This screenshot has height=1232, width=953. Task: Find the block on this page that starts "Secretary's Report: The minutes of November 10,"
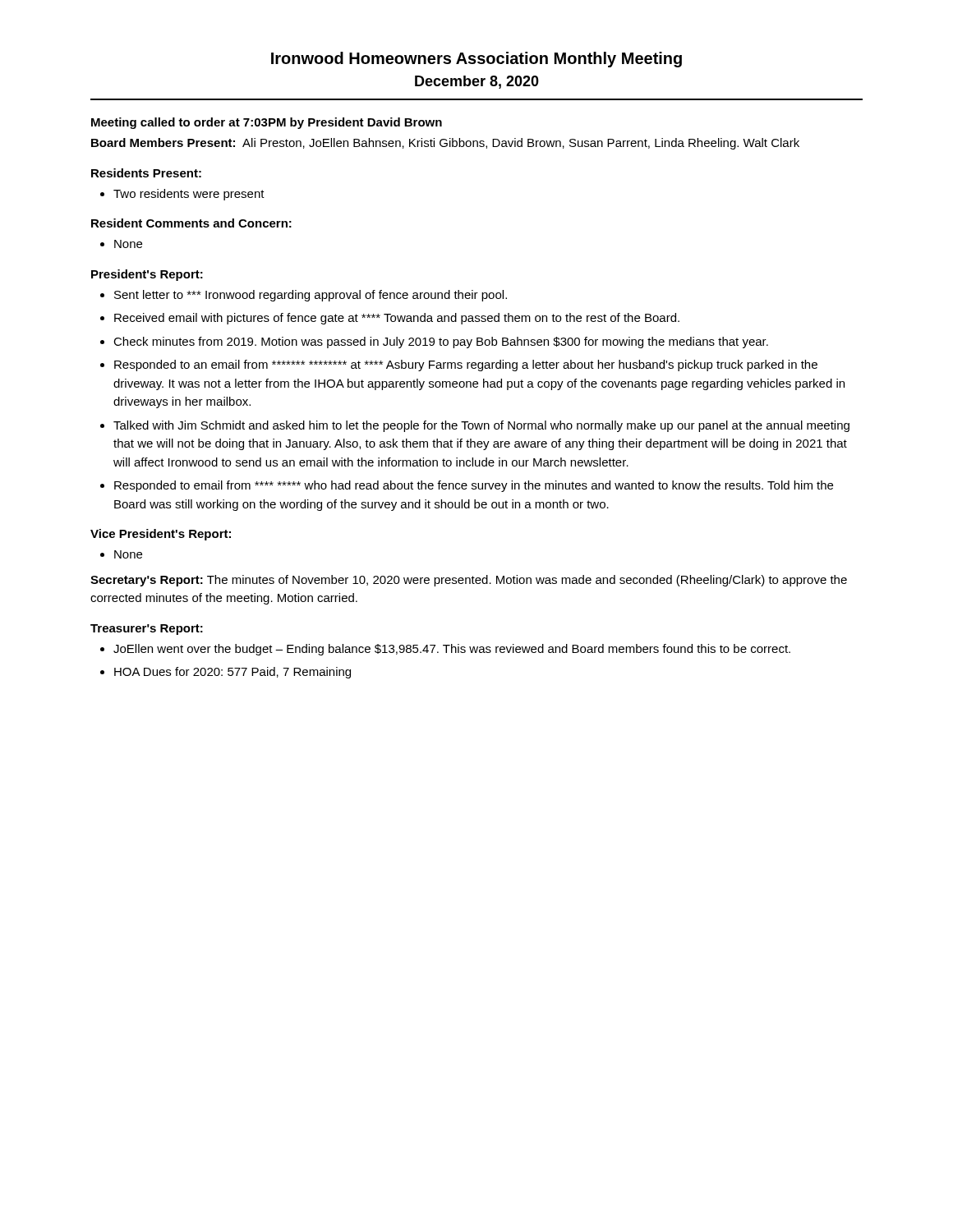point(469,588)
